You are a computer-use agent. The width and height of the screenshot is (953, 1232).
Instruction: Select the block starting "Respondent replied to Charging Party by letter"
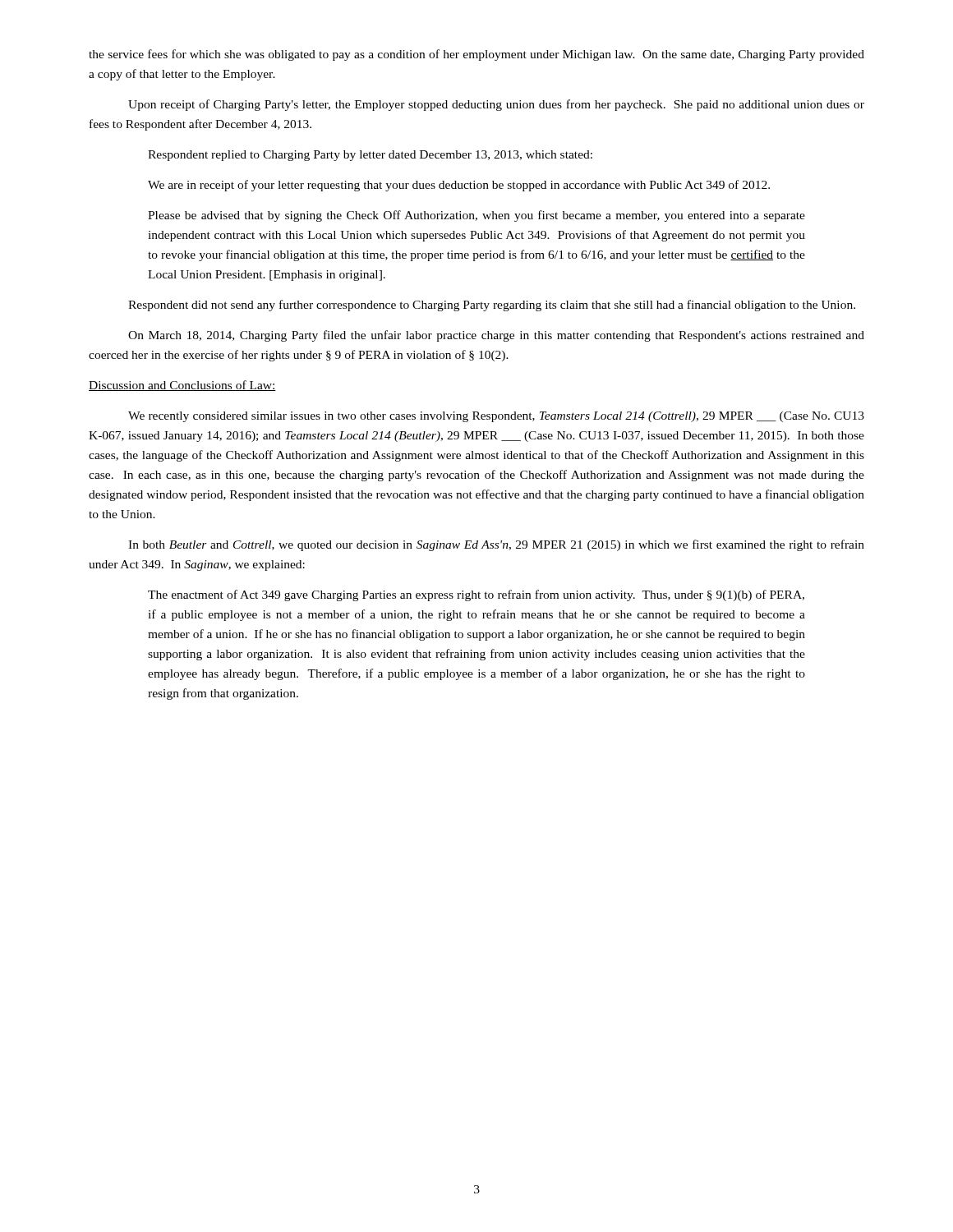click(x=371, y=154)
